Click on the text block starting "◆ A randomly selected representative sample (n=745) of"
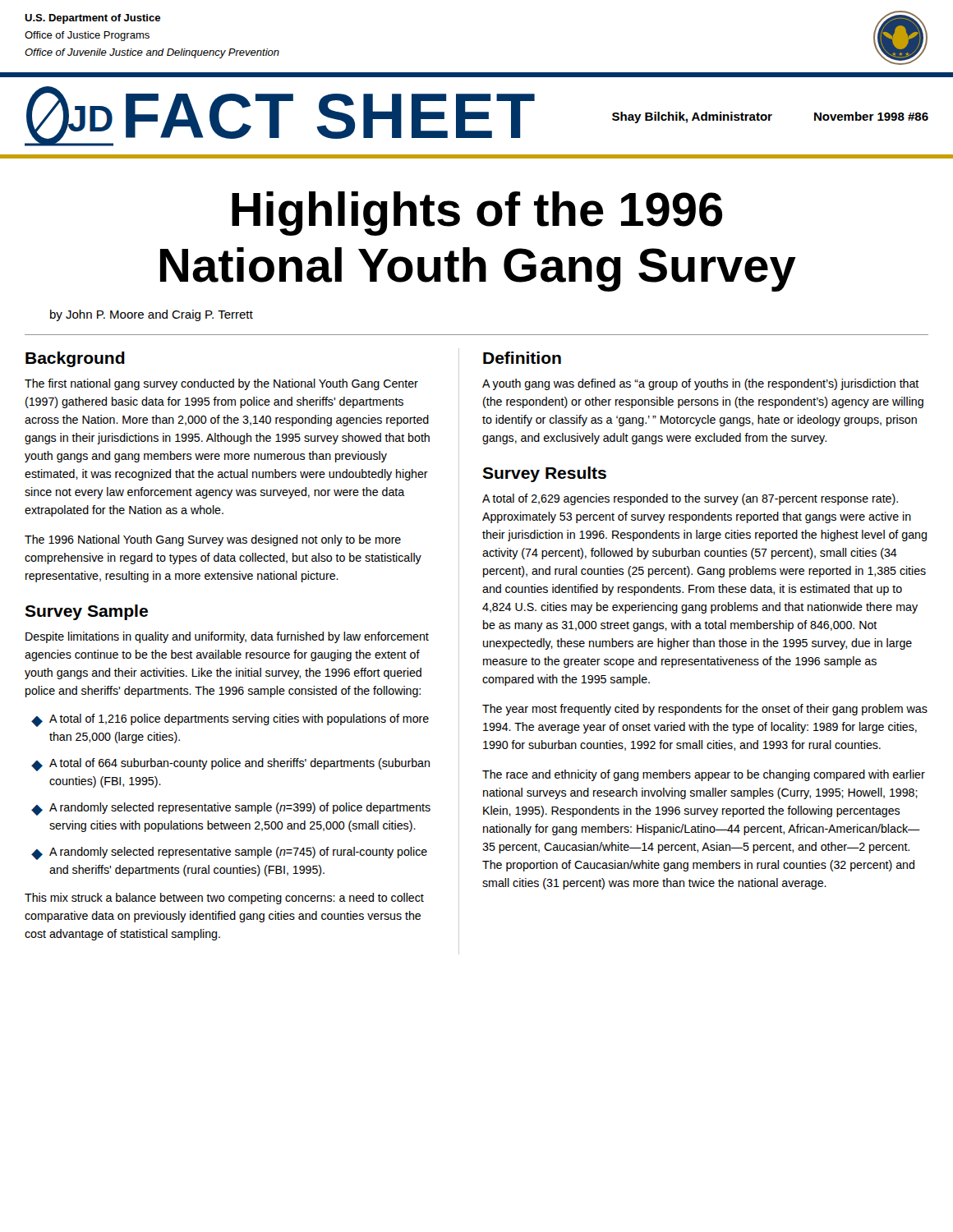Image resolution: width=953 pixels, height=1232 pixels. pyautogui.click(x=233, y=861)
